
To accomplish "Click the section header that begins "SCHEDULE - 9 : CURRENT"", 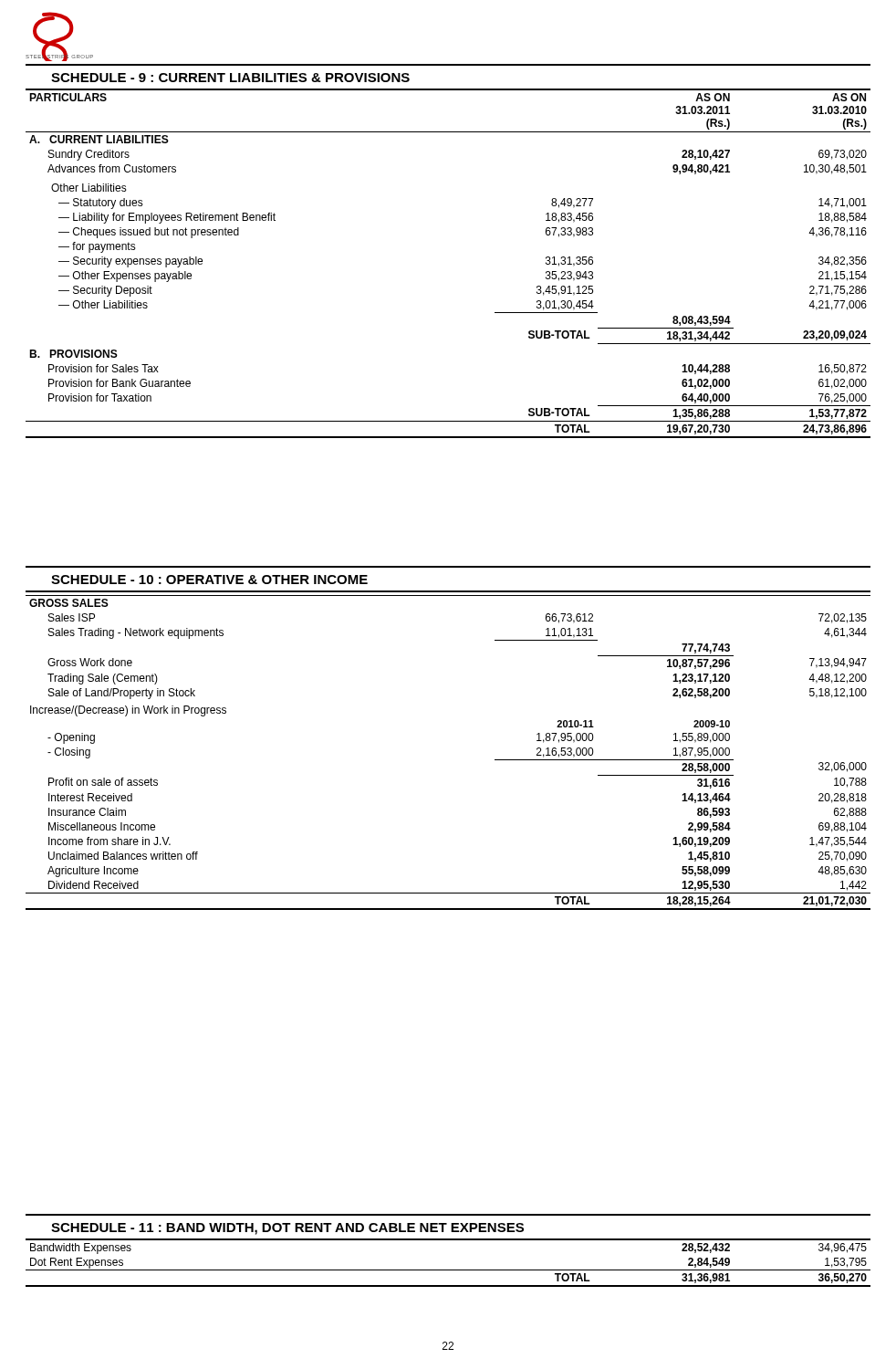I will click(x=448, y=77).
